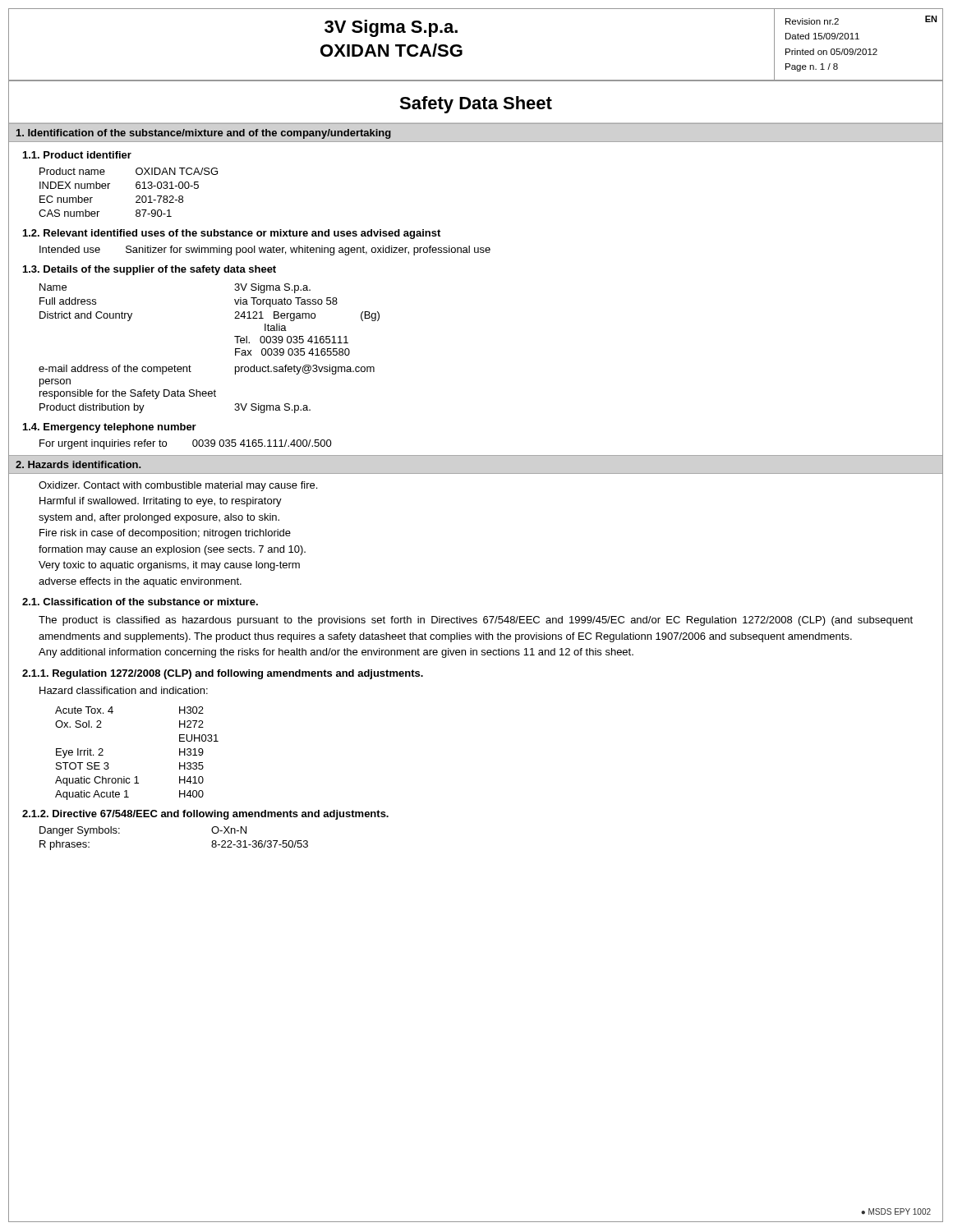Screen dimensions: 1232x953
Task: Where is the section header that starts "1.3. Details of the"?
Action: click(x=149, y=269)
